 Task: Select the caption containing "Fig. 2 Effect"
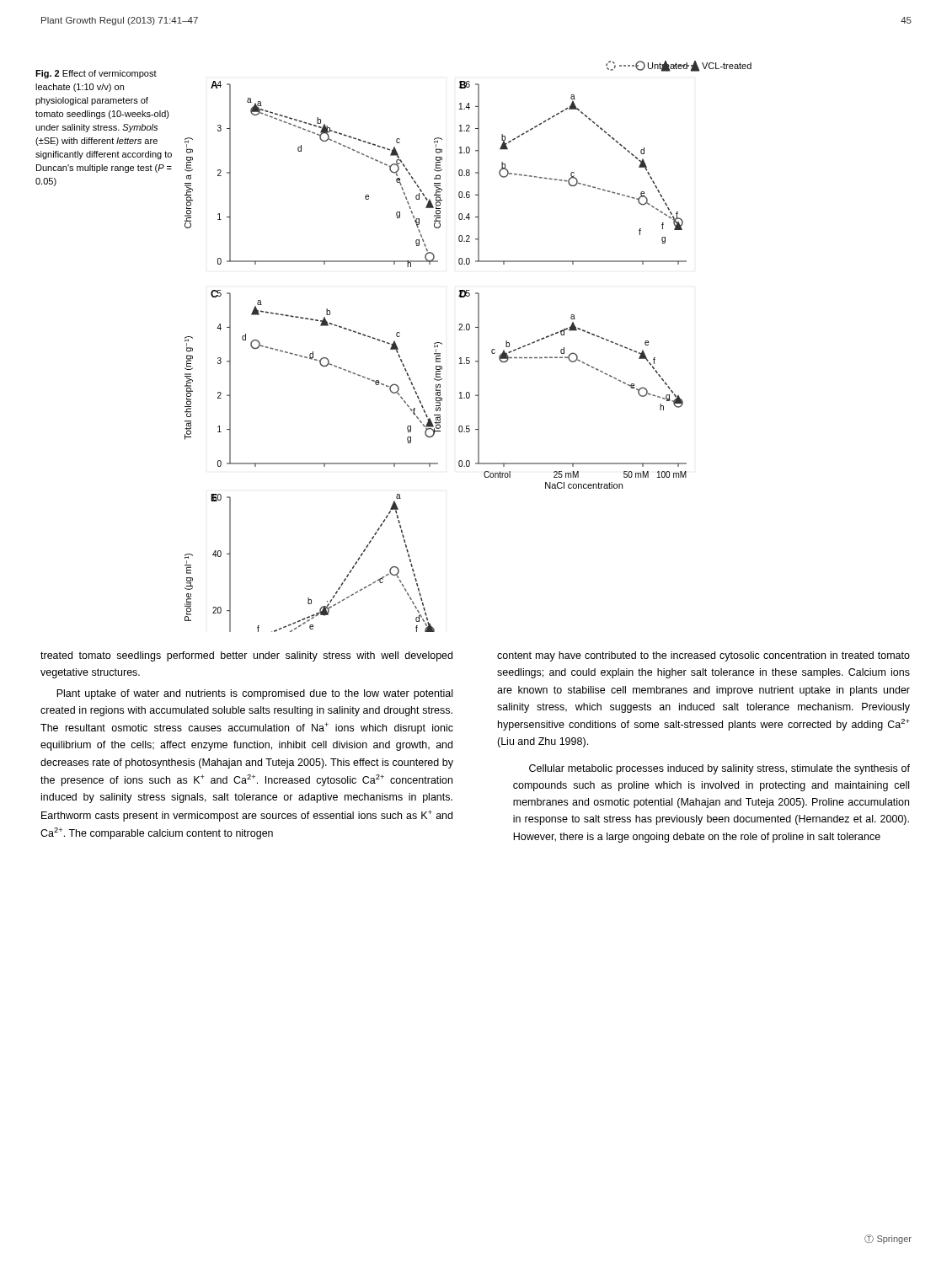104,127
